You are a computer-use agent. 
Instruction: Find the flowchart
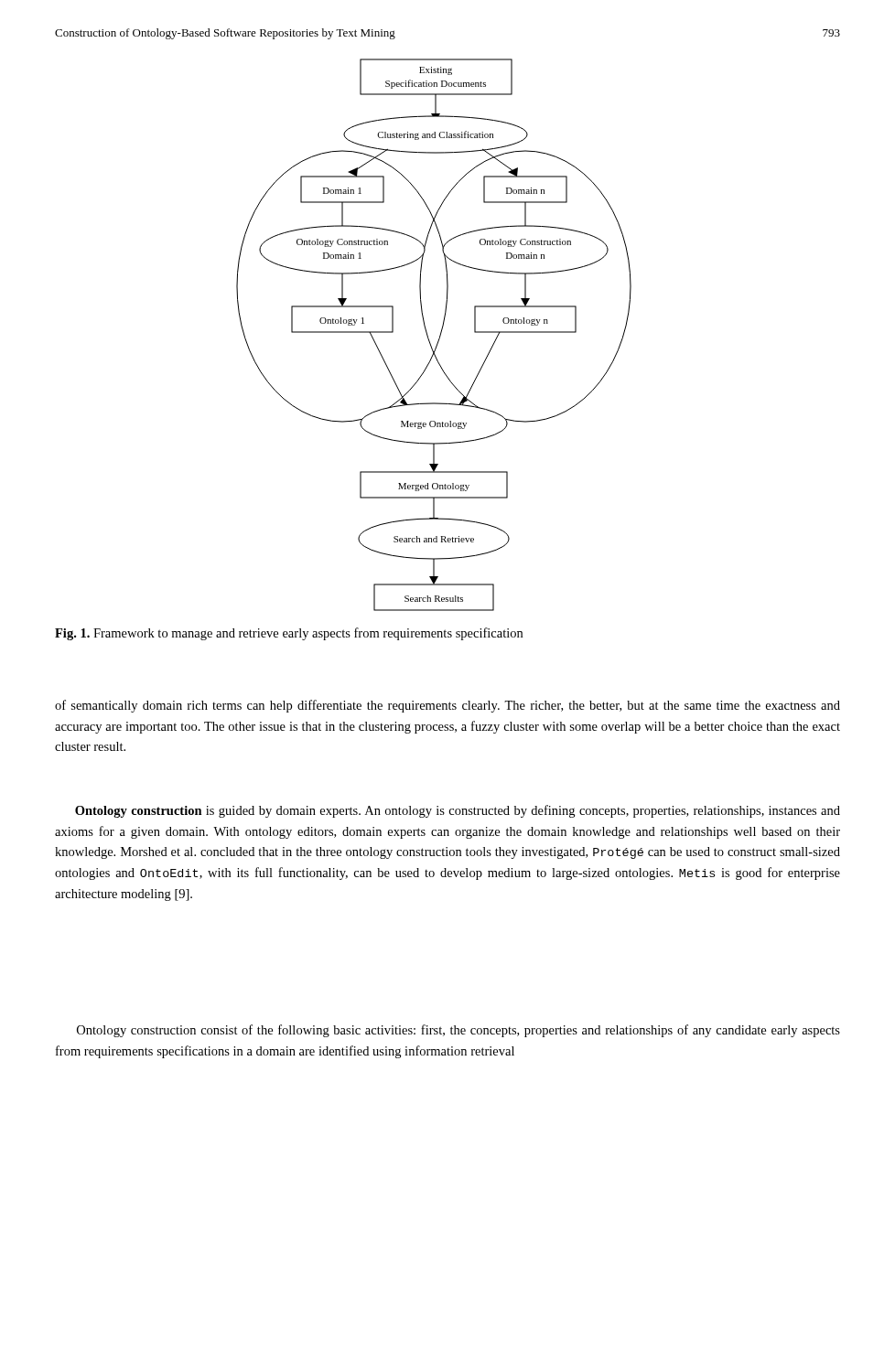[448, 334]
